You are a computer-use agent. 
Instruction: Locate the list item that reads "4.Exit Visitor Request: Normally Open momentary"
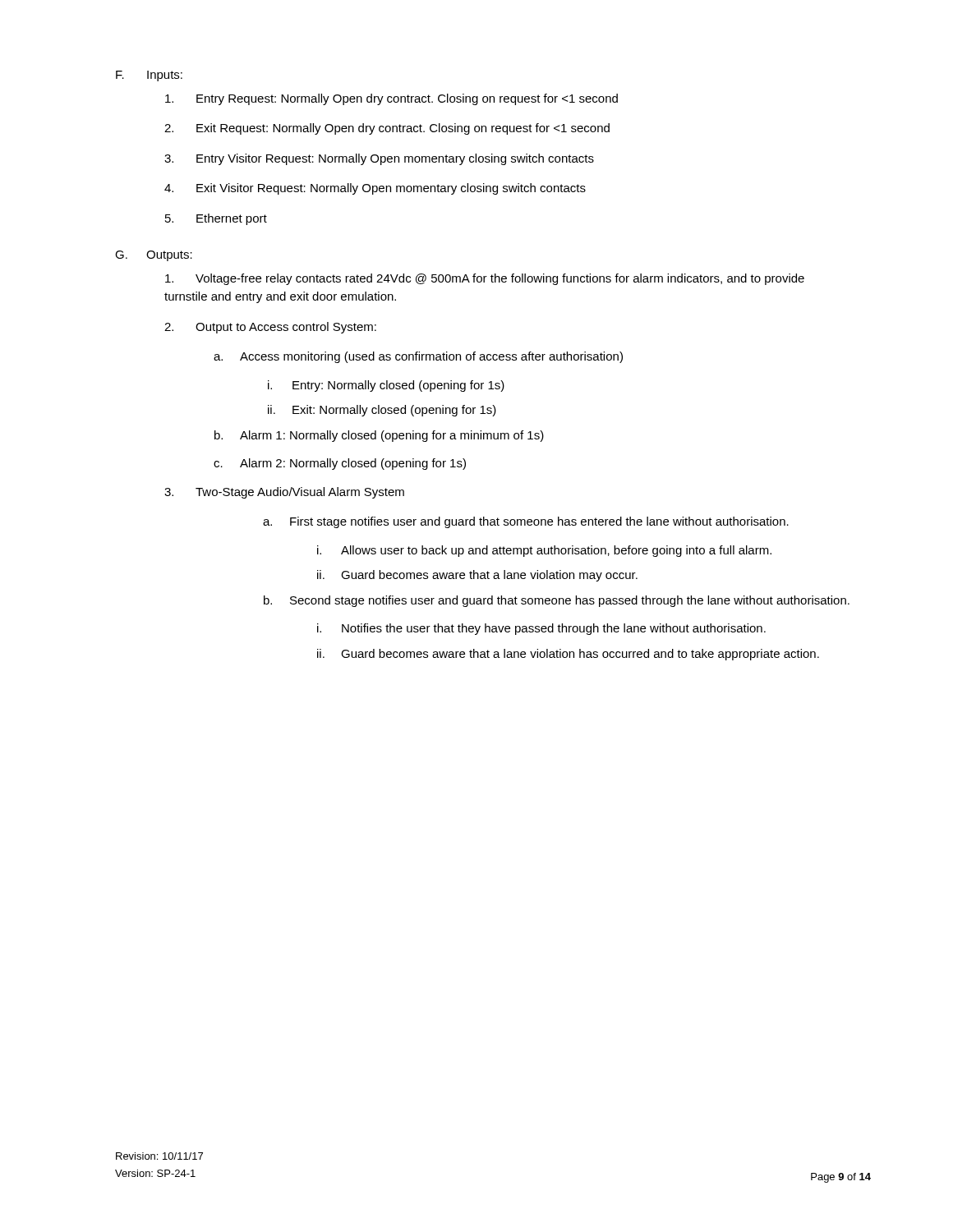point(375,188)
